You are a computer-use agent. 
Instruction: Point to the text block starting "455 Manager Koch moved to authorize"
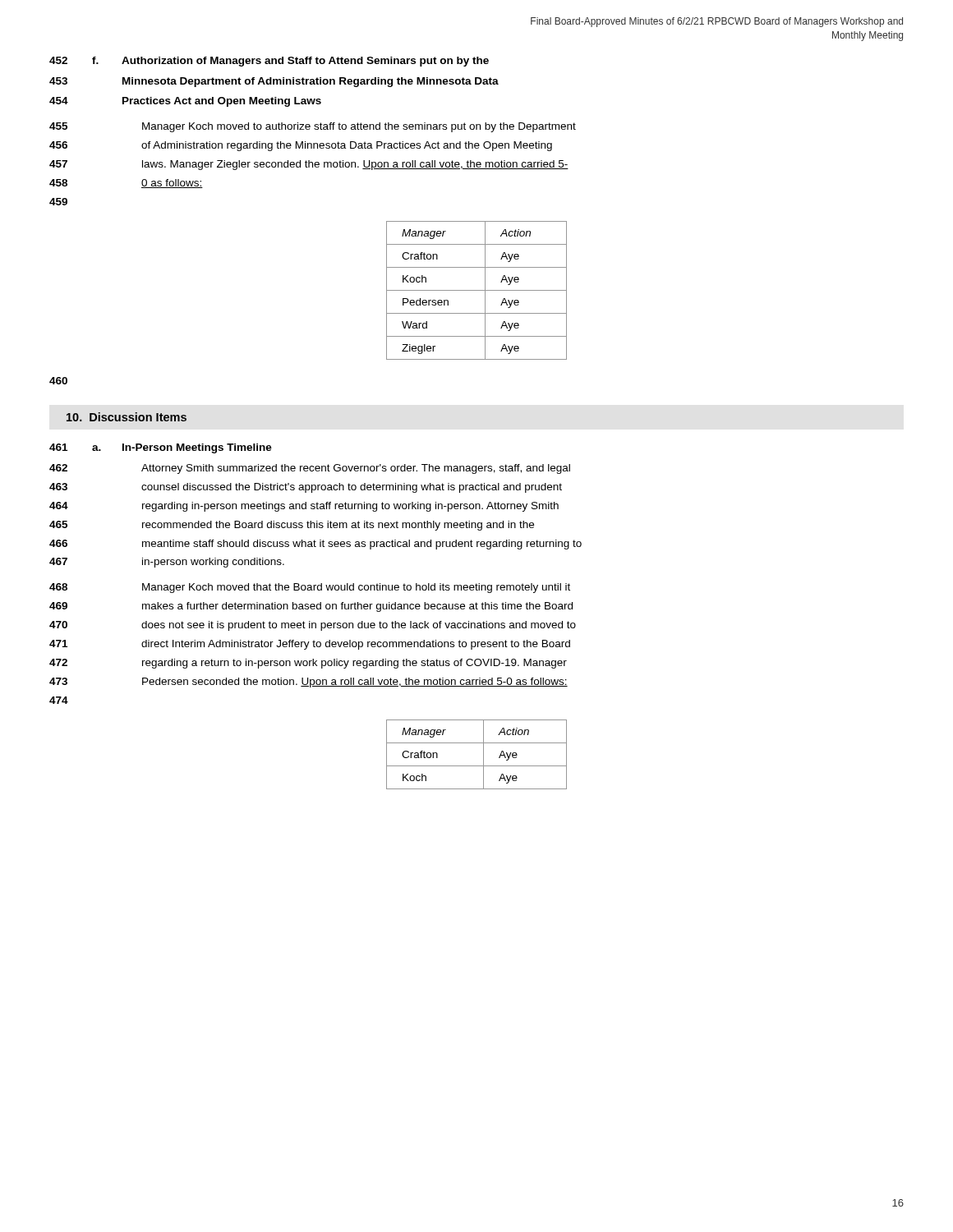click(x=476, y=155)
